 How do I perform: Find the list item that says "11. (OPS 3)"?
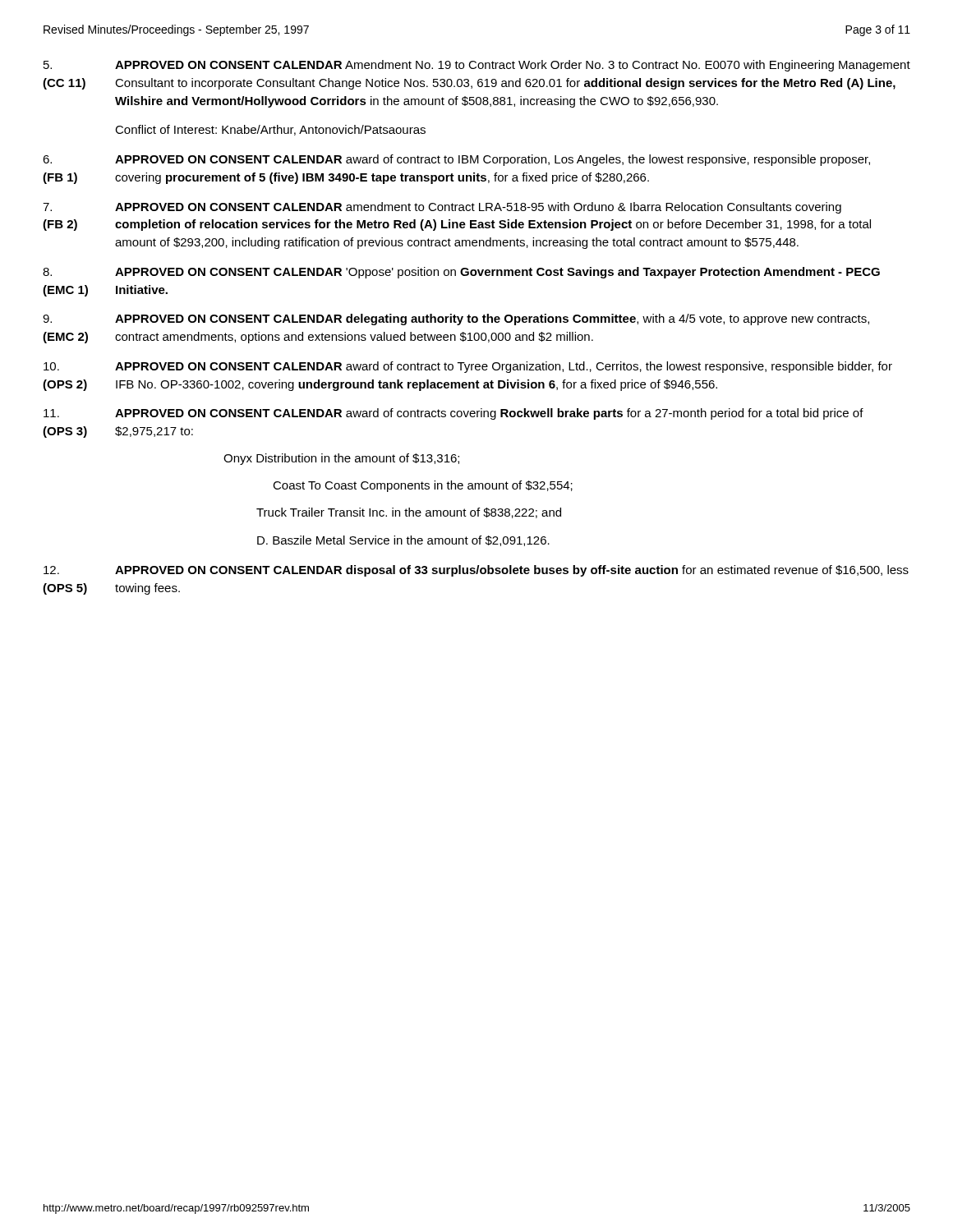click(x=476, y=422)
